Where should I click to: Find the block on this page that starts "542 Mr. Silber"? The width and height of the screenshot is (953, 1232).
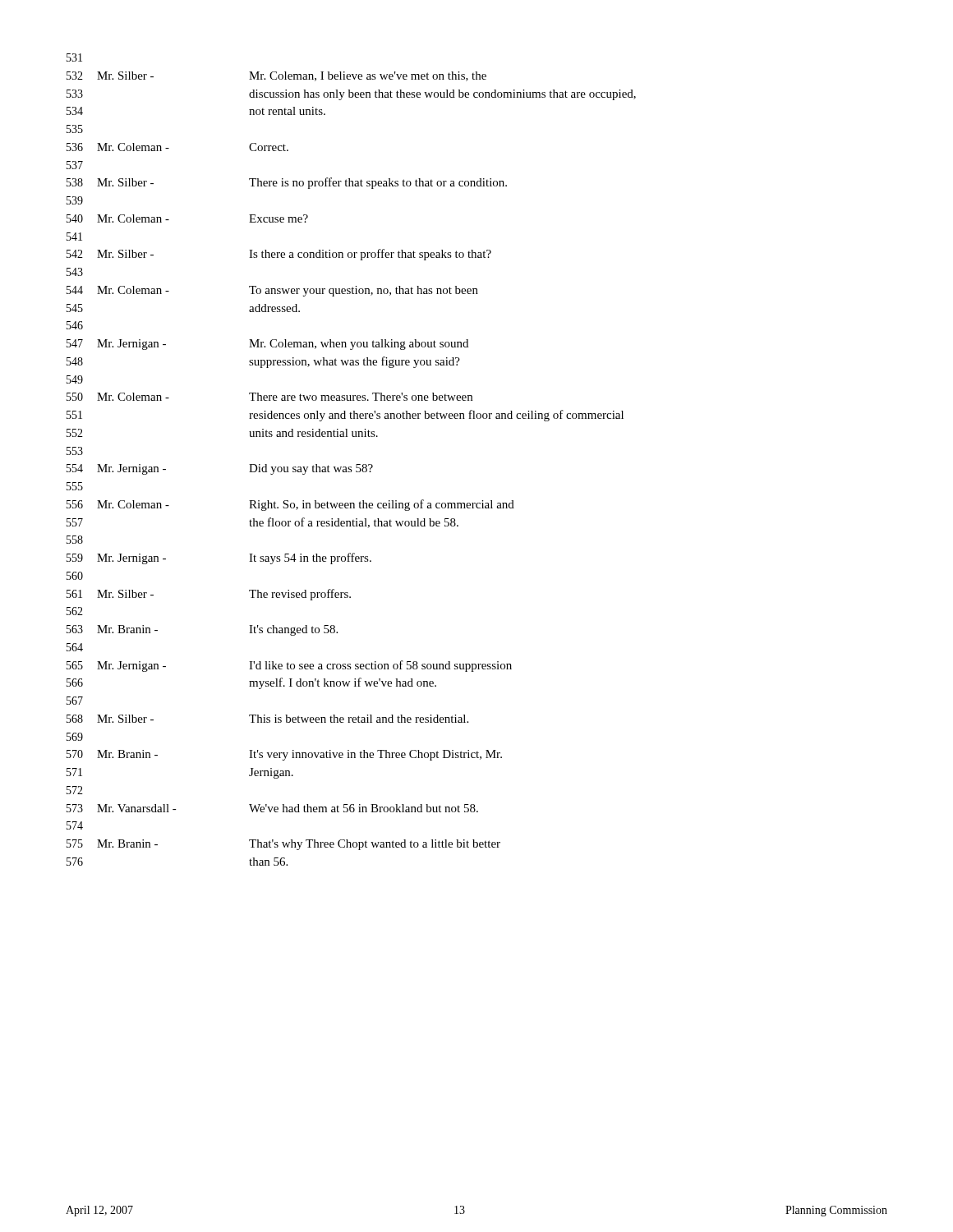point(476,255)
